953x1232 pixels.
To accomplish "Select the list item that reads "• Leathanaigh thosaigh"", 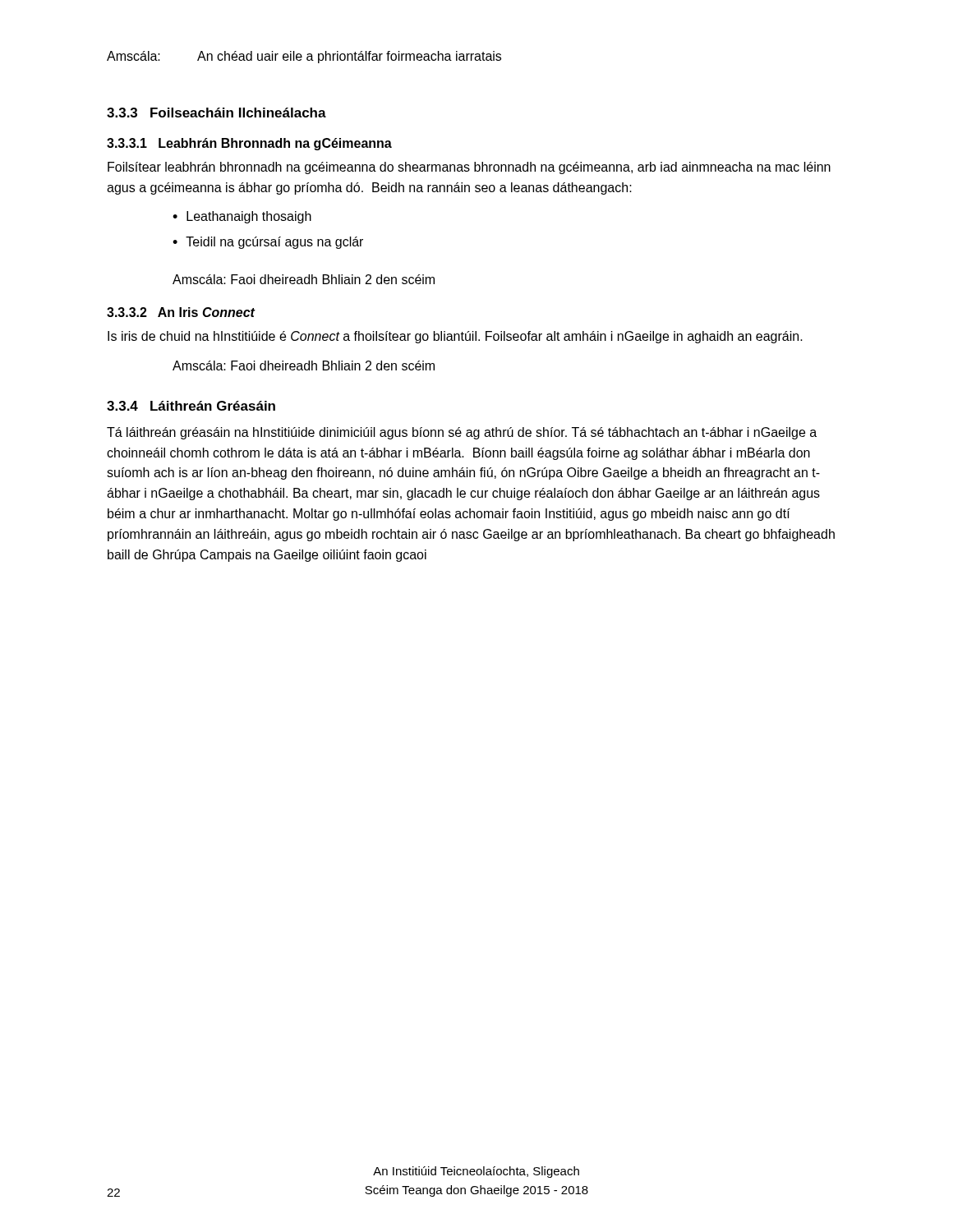I will [242, 217].
